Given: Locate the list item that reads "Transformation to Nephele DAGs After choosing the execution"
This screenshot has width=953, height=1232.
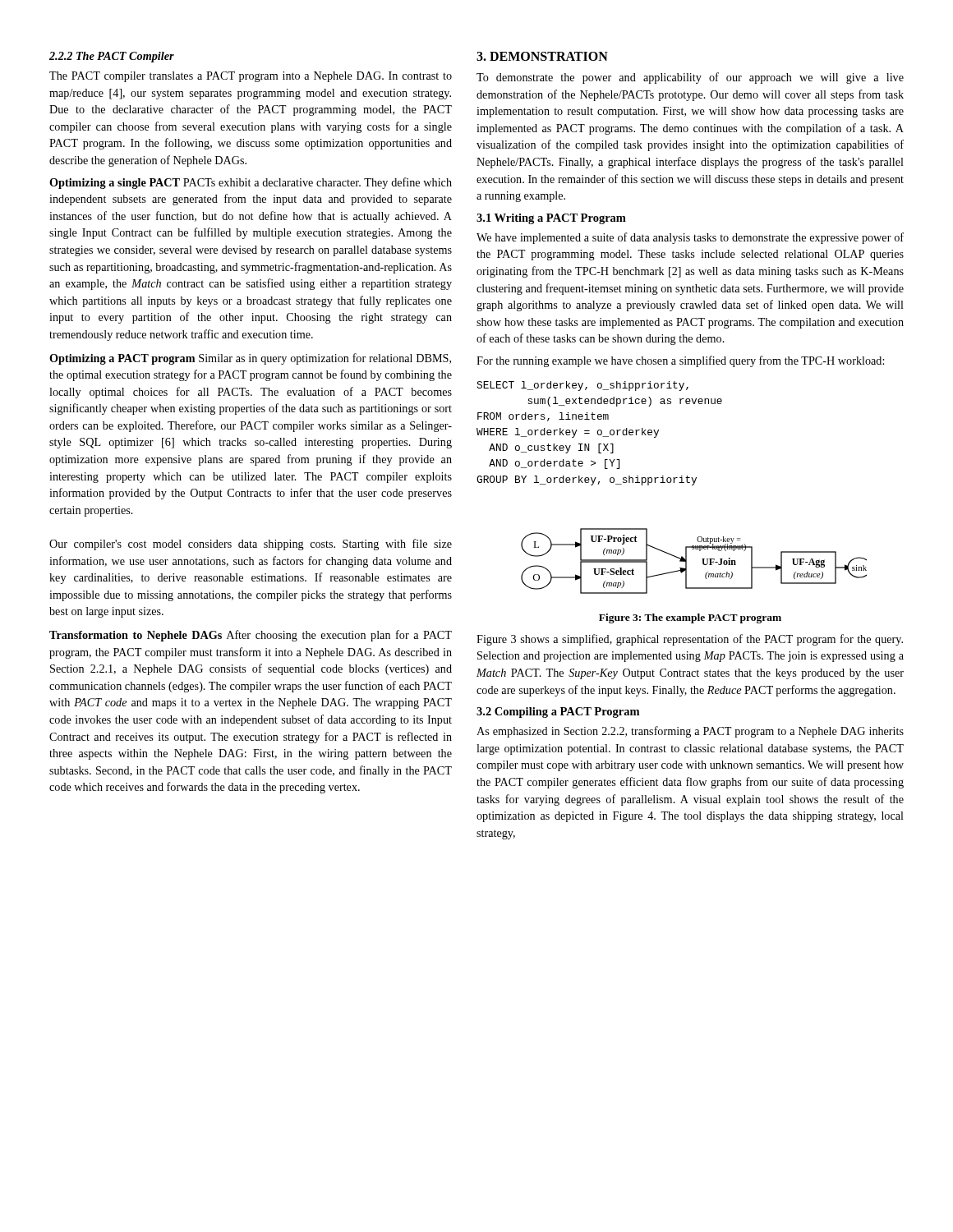Looking at the screenshot, I should pos(251,711).
